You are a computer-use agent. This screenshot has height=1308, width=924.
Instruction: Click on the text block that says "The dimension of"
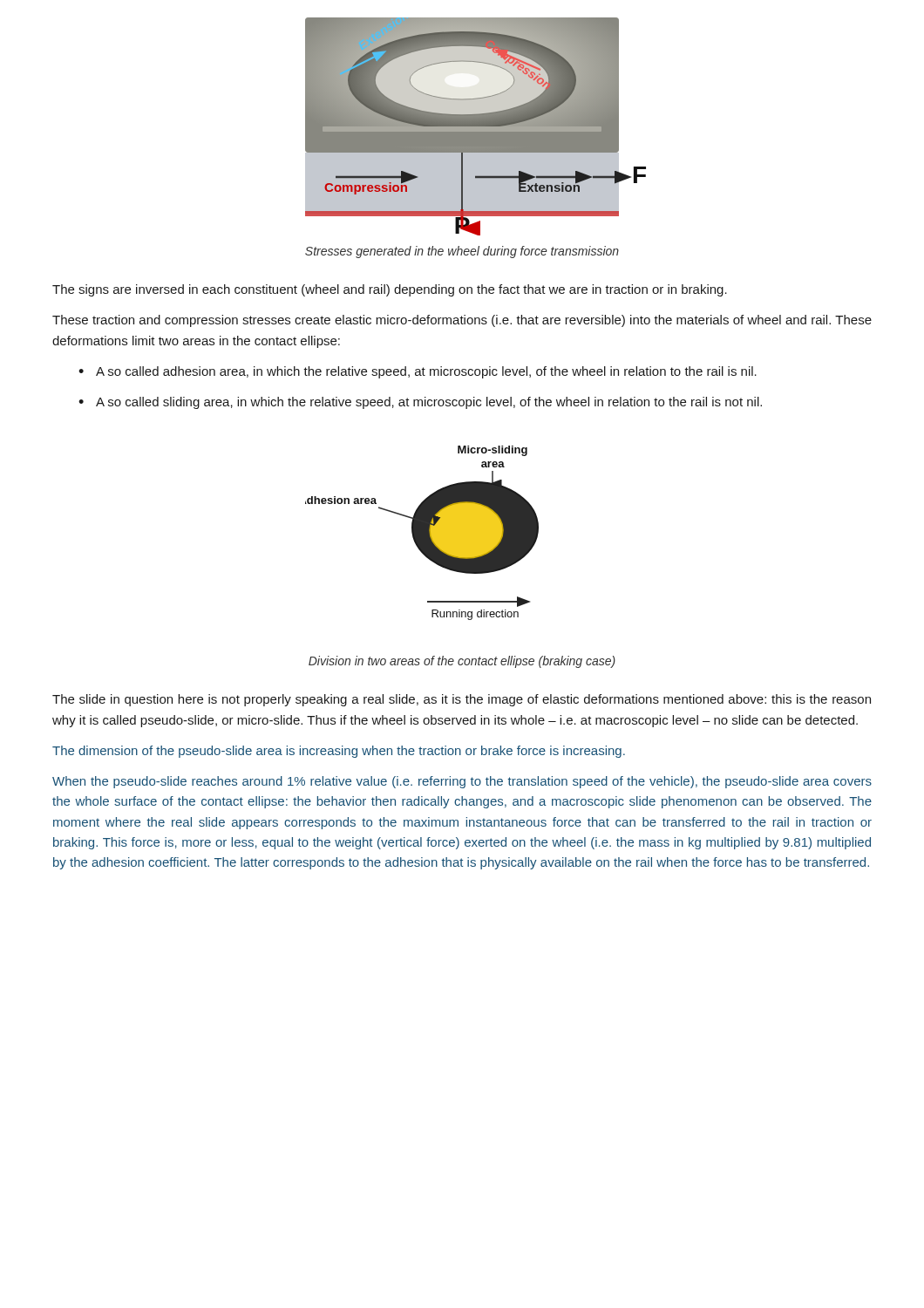click(339, 750)
